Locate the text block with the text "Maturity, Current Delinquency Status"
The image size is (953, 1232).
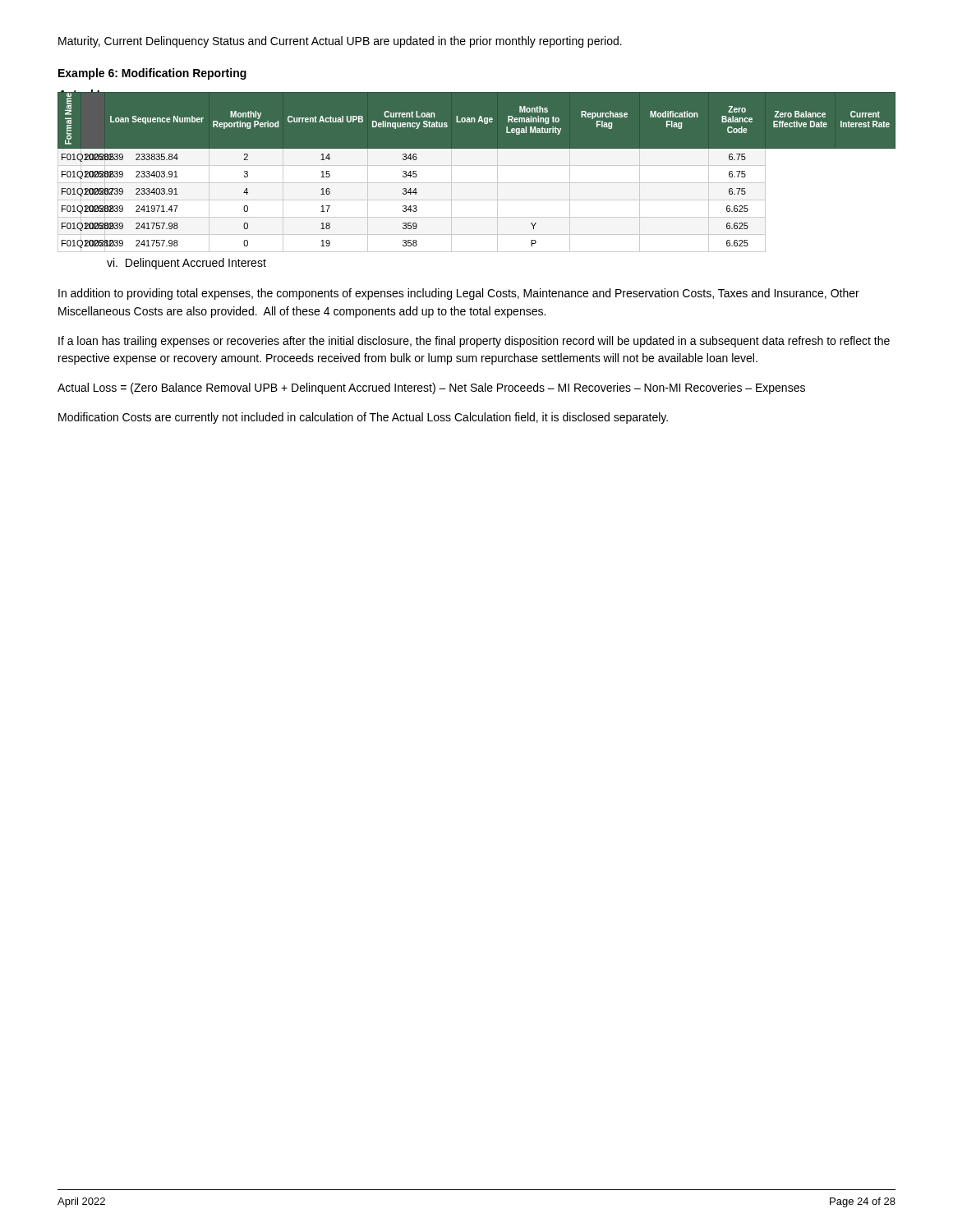pyautogui.click(x=340, y=41)
